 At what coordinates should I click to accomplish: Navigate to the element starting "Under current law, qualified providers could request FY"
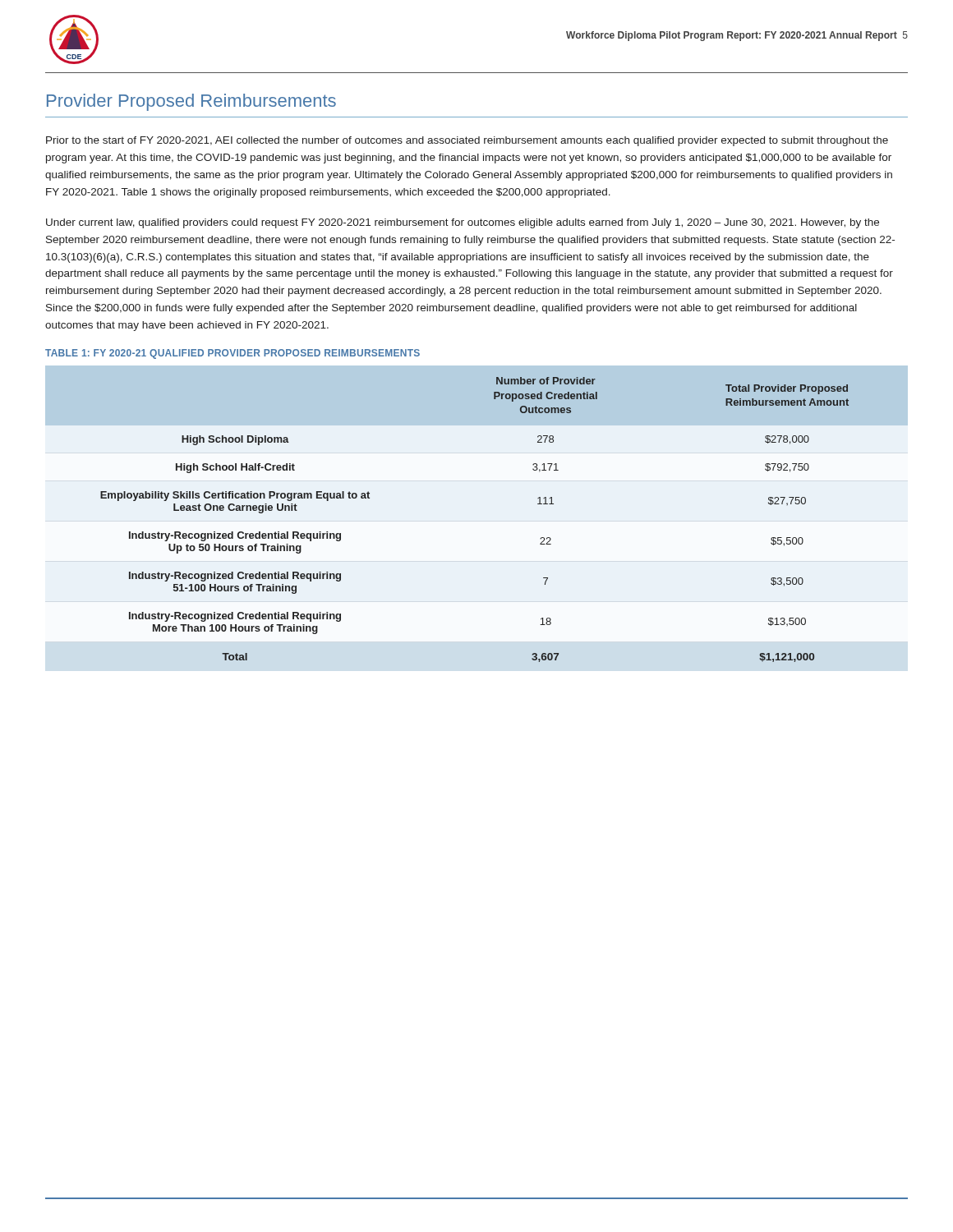click(470, 273)
